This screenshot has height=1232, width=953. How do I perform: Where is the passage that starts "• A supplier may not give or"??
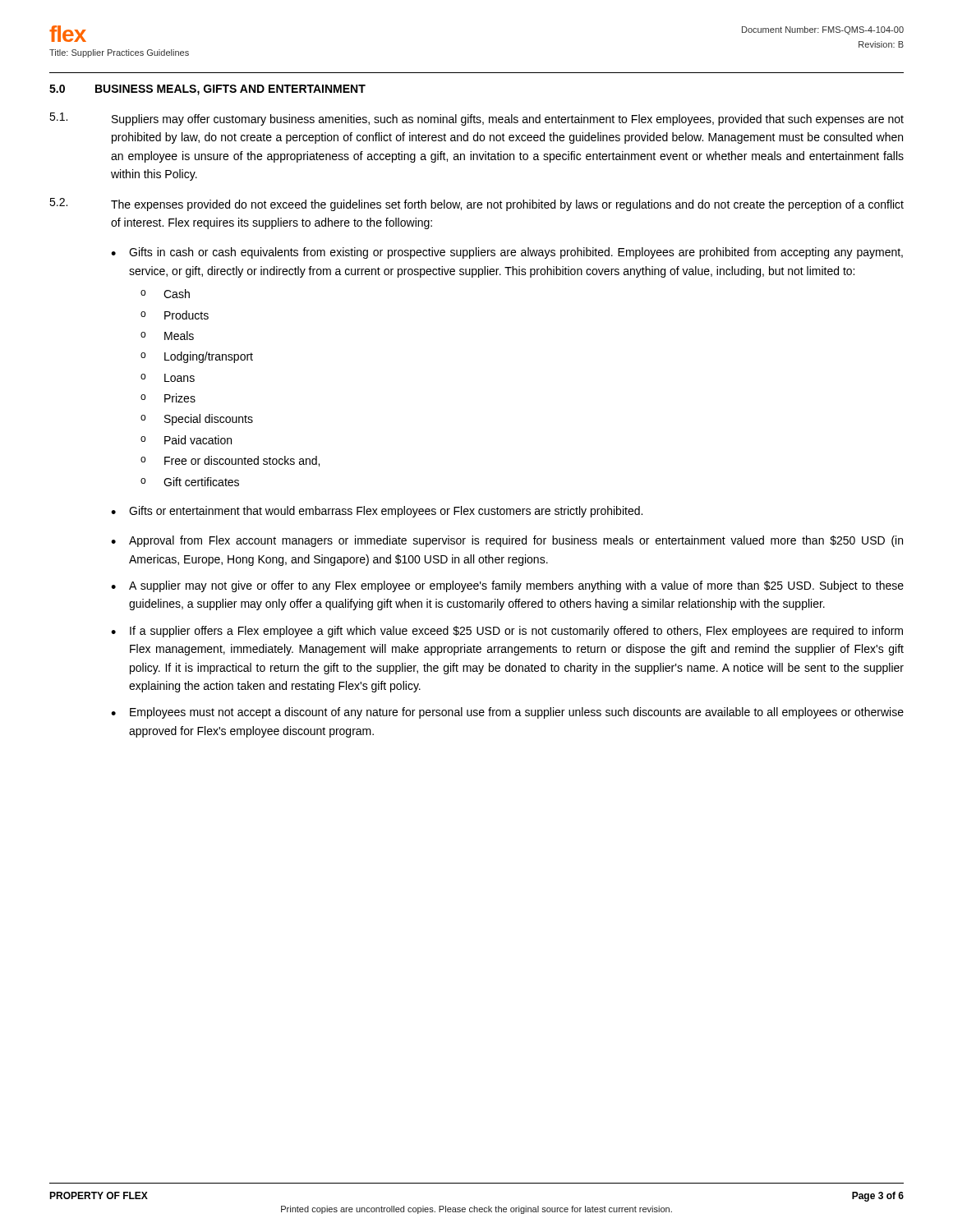tap(507, 595)
